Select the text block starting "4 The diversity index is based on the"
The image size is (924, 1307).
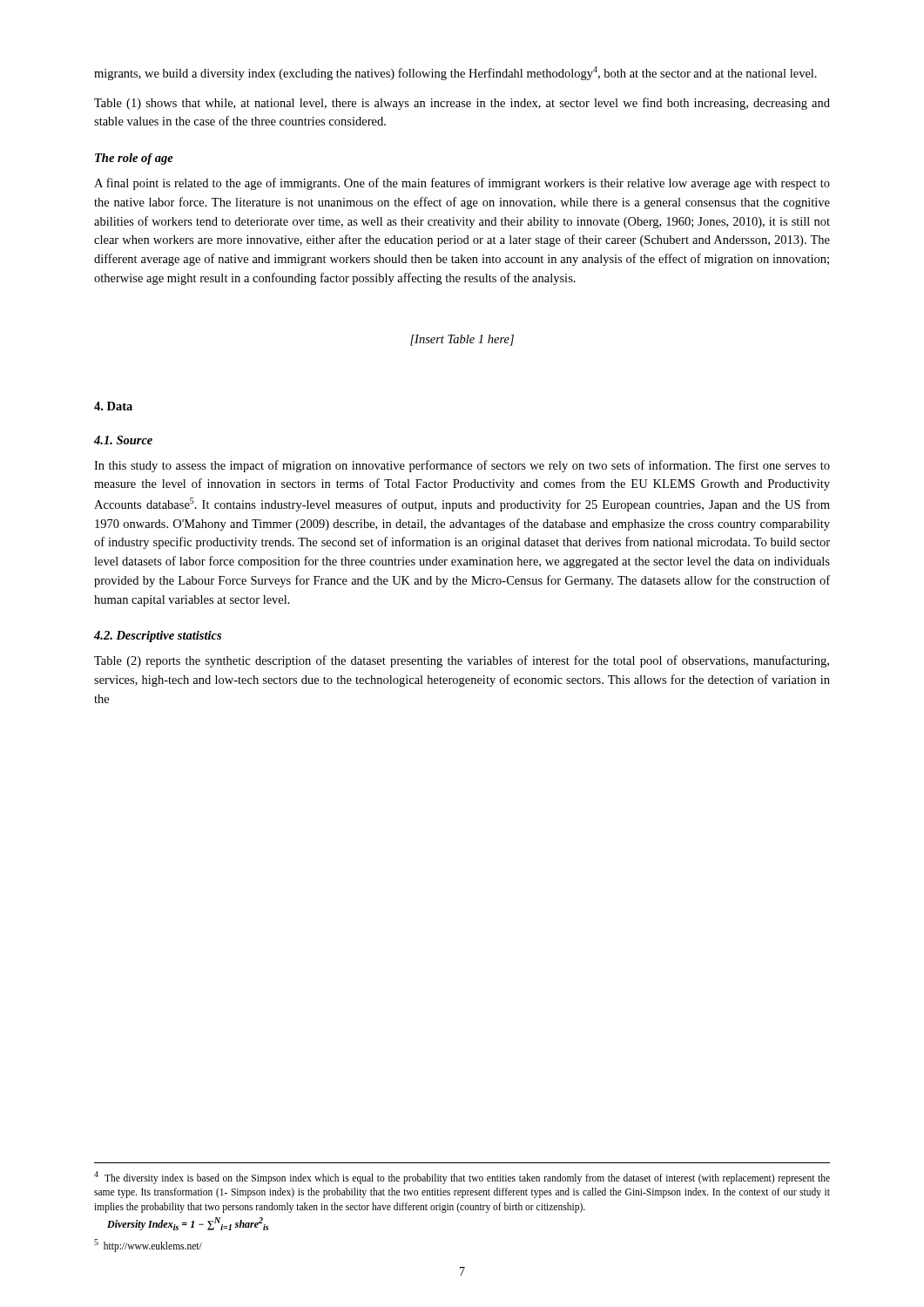462,1201
